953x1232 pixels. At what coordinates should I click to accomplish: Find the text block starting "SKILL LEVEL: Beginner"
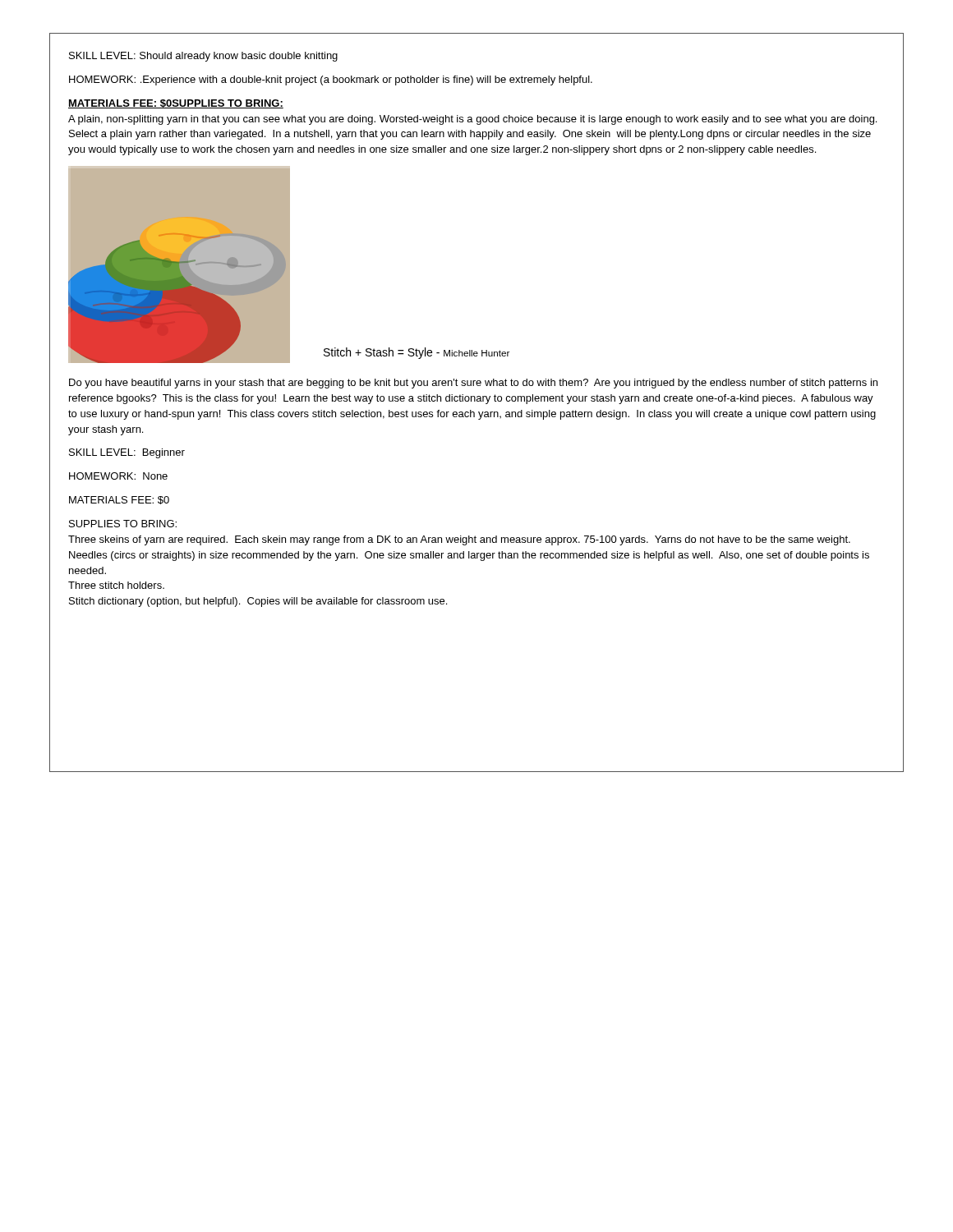tap(127, 453)
